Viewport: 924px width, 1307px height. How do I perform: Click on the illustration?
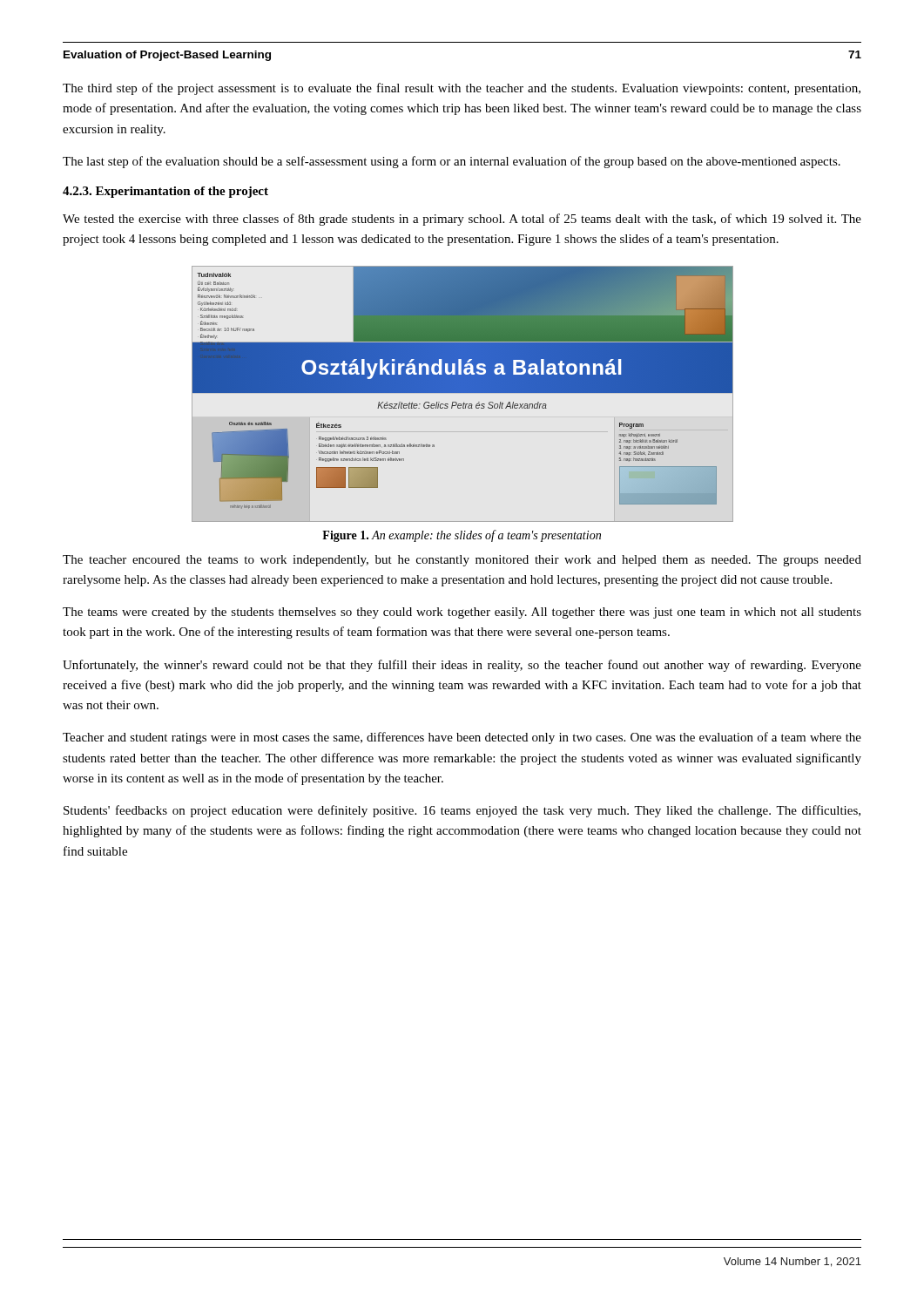coord(462,393)
